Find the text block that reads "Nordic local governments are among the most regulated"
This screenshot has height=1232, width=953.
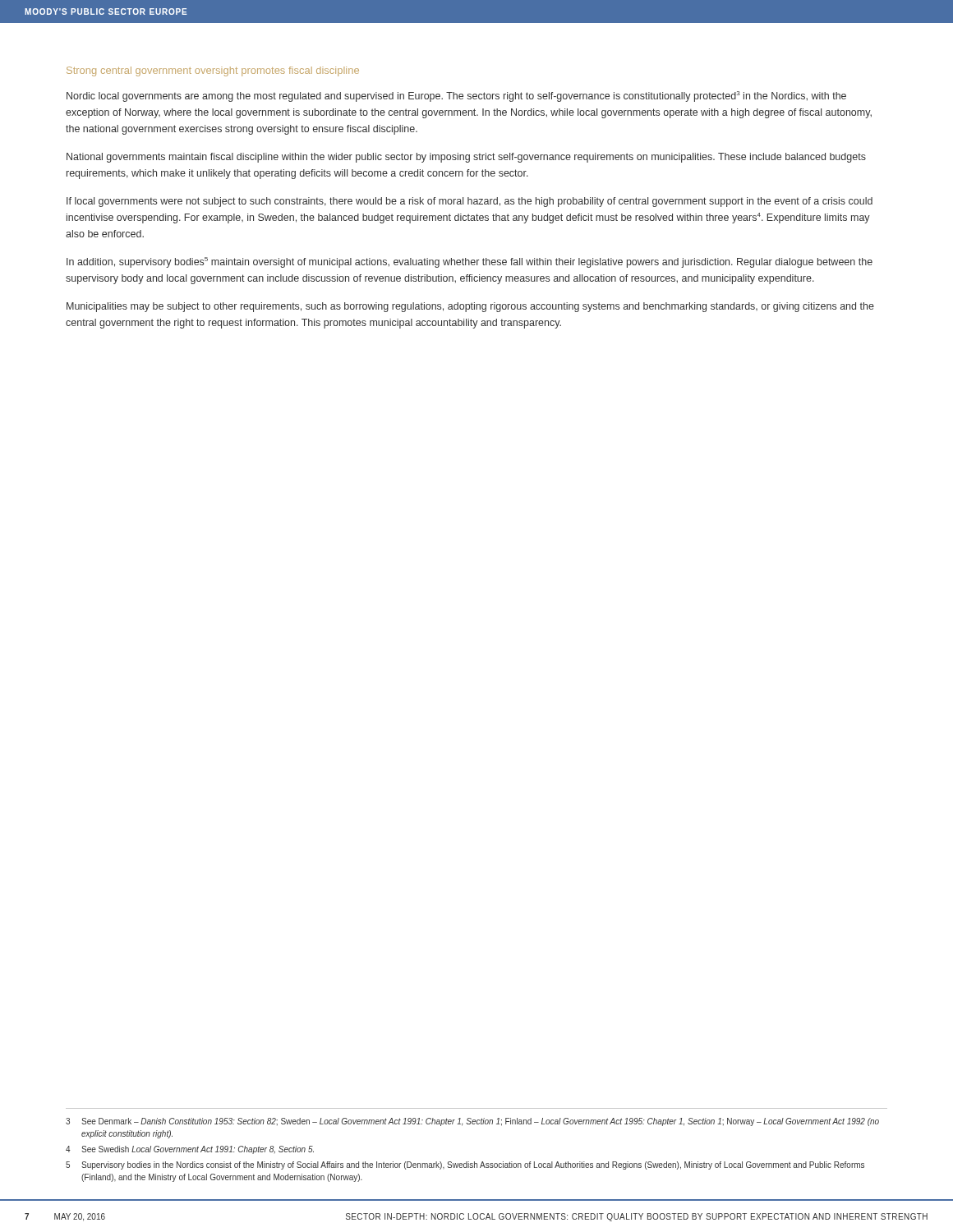(469, 112)
